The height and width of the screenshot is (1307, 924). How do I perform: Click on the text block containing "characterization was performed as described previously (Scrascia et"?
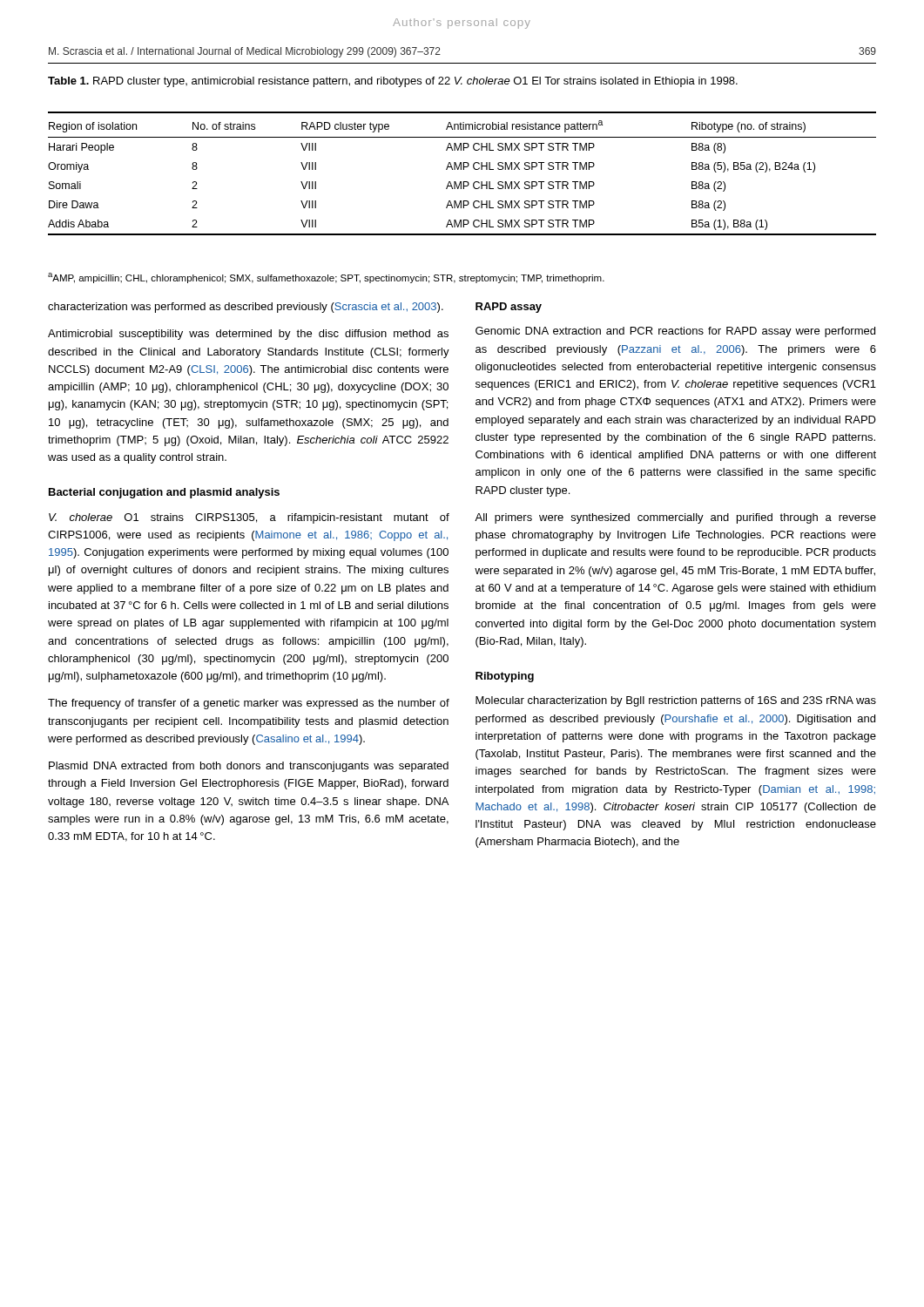pos(246,306)
